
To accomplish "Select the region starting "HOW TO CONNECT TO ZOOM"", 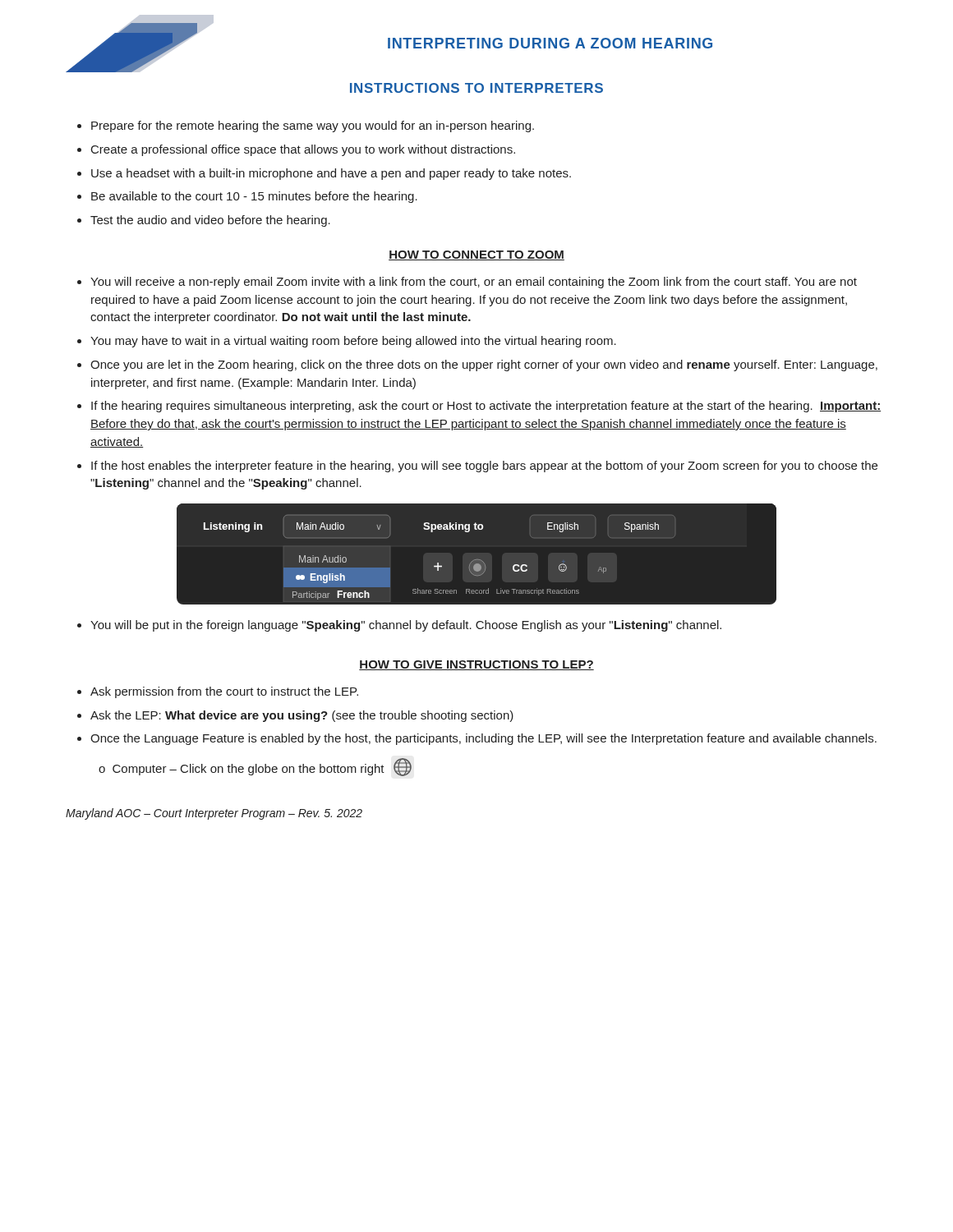I will [476, 254].
